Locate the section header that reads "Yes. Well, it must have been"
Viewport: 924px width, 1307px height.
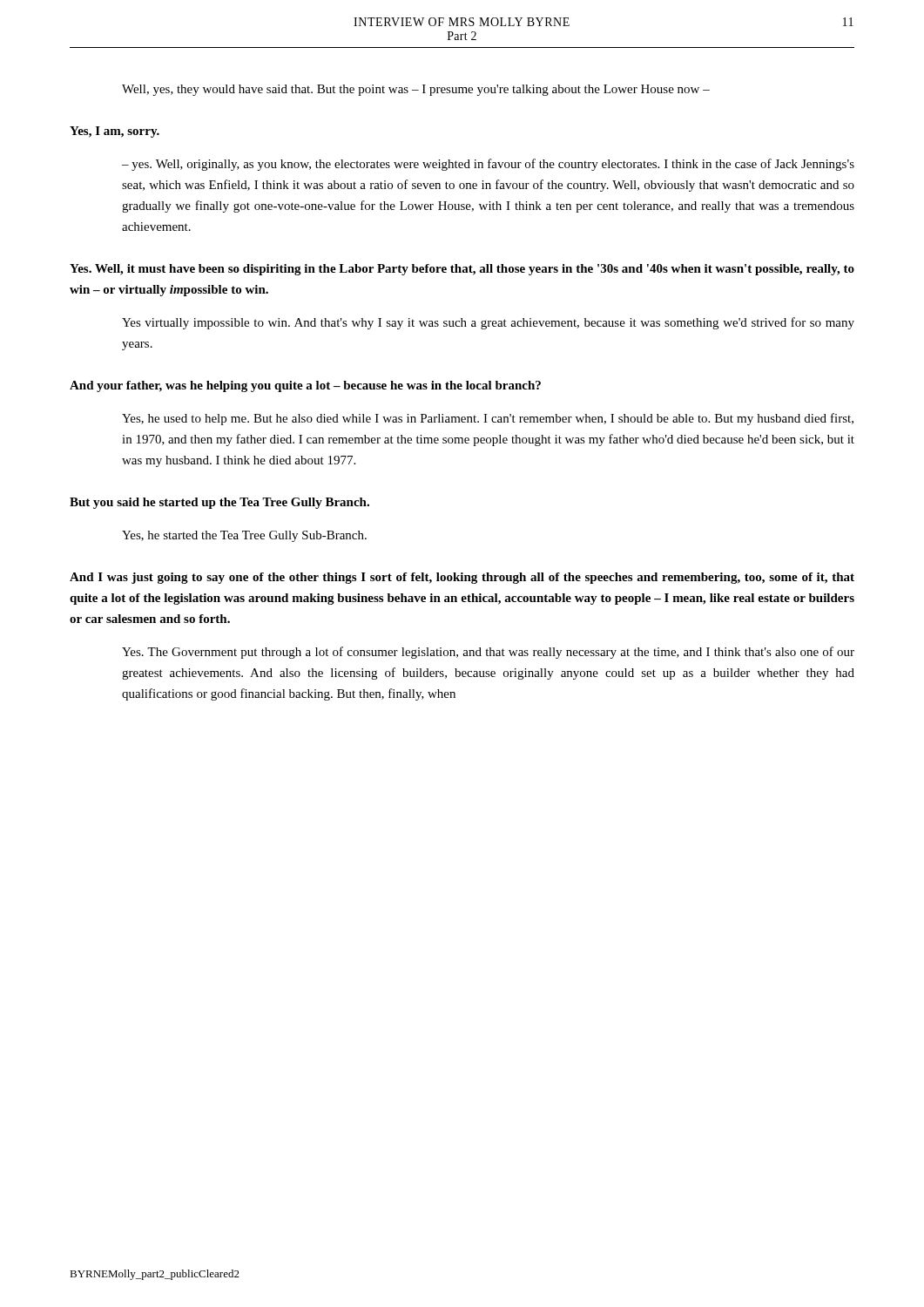[x=462, y=279]
